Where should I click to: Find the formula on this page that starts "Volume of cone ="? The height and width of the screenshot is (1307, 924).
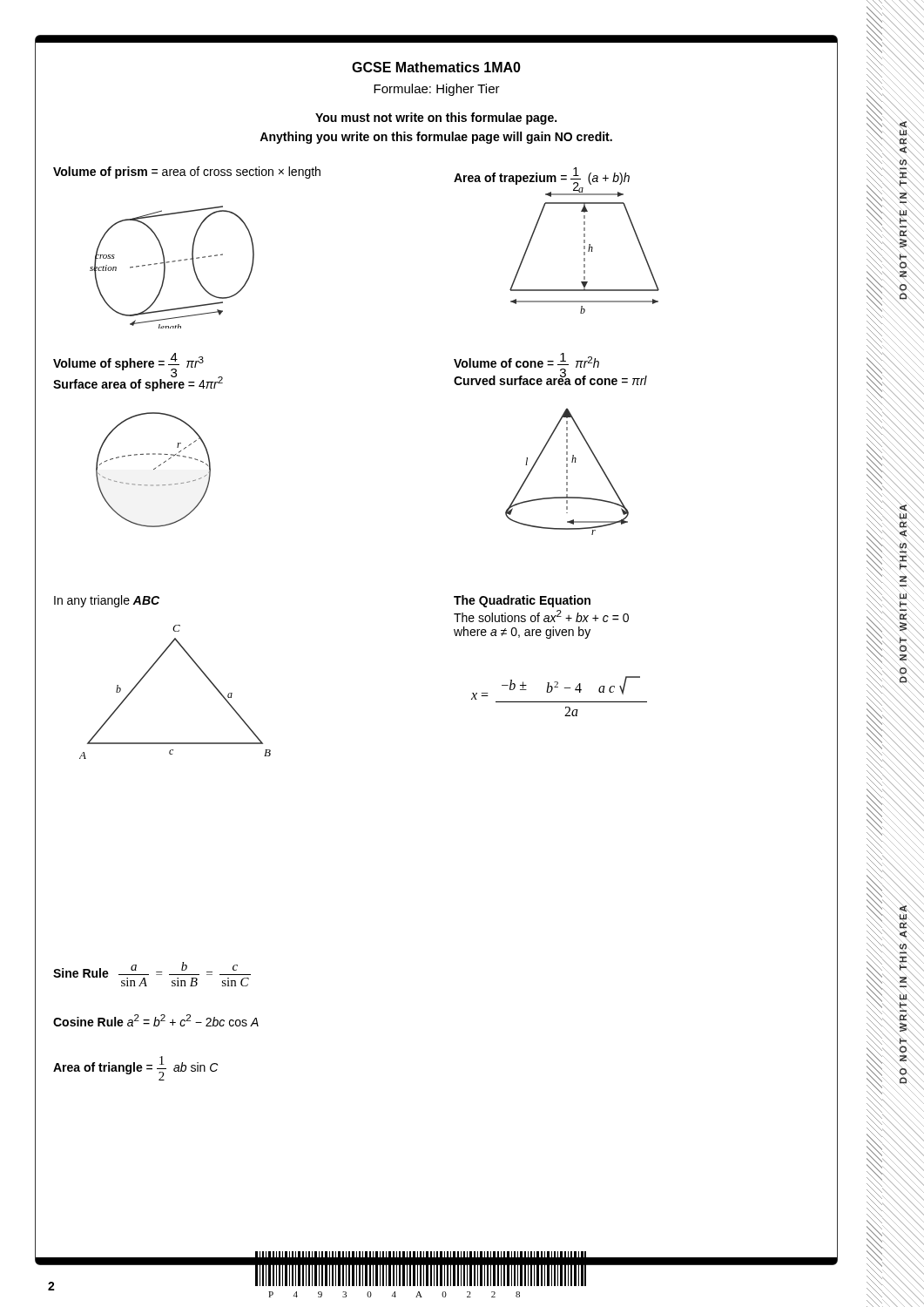[527, 365]
